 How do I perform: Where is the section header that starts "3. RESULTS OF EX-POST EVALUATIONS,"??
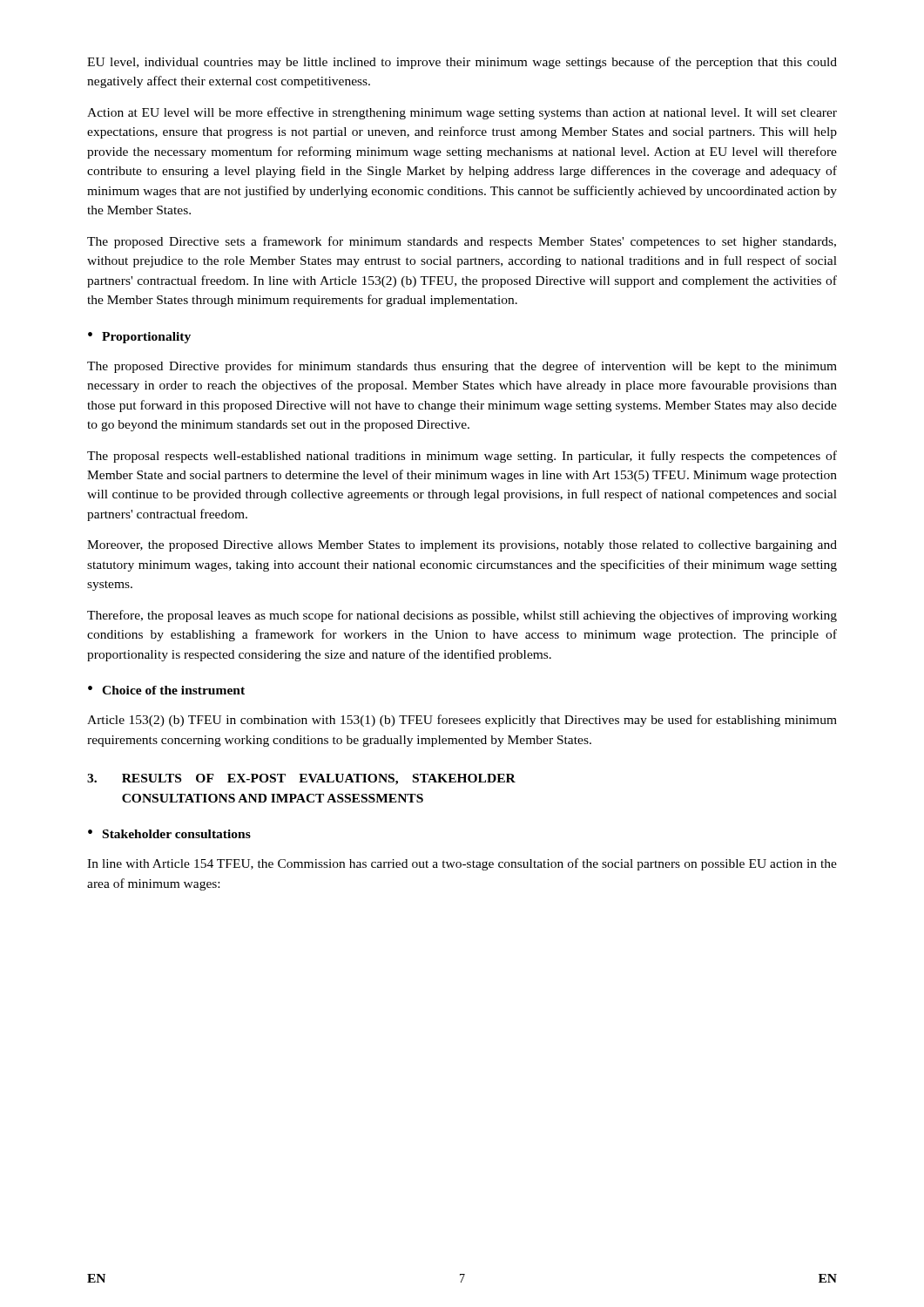301,788
